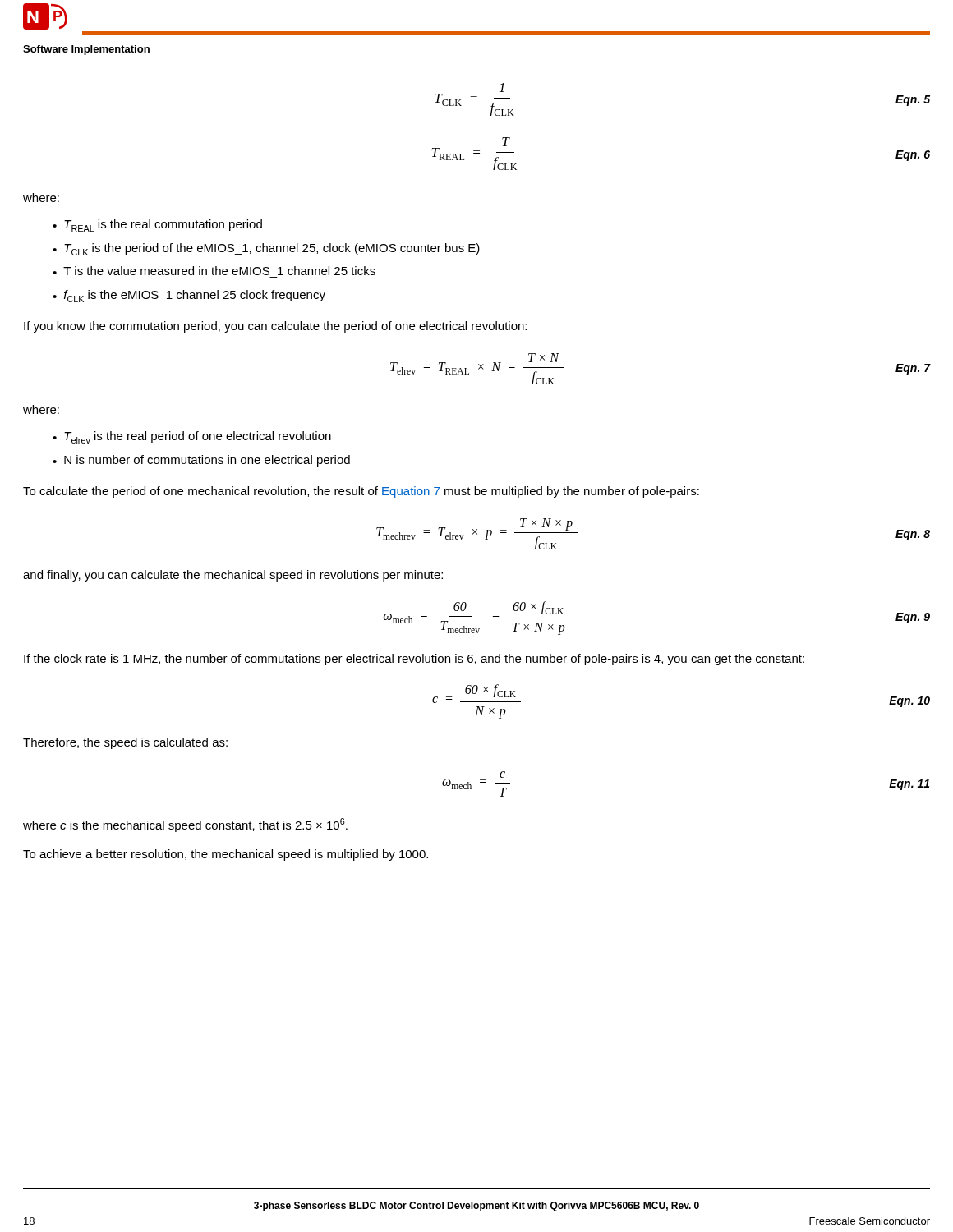Select the list item containing "• T is the value measured in the"
This screenshot has width=953, height=1232.
point(214,272)
